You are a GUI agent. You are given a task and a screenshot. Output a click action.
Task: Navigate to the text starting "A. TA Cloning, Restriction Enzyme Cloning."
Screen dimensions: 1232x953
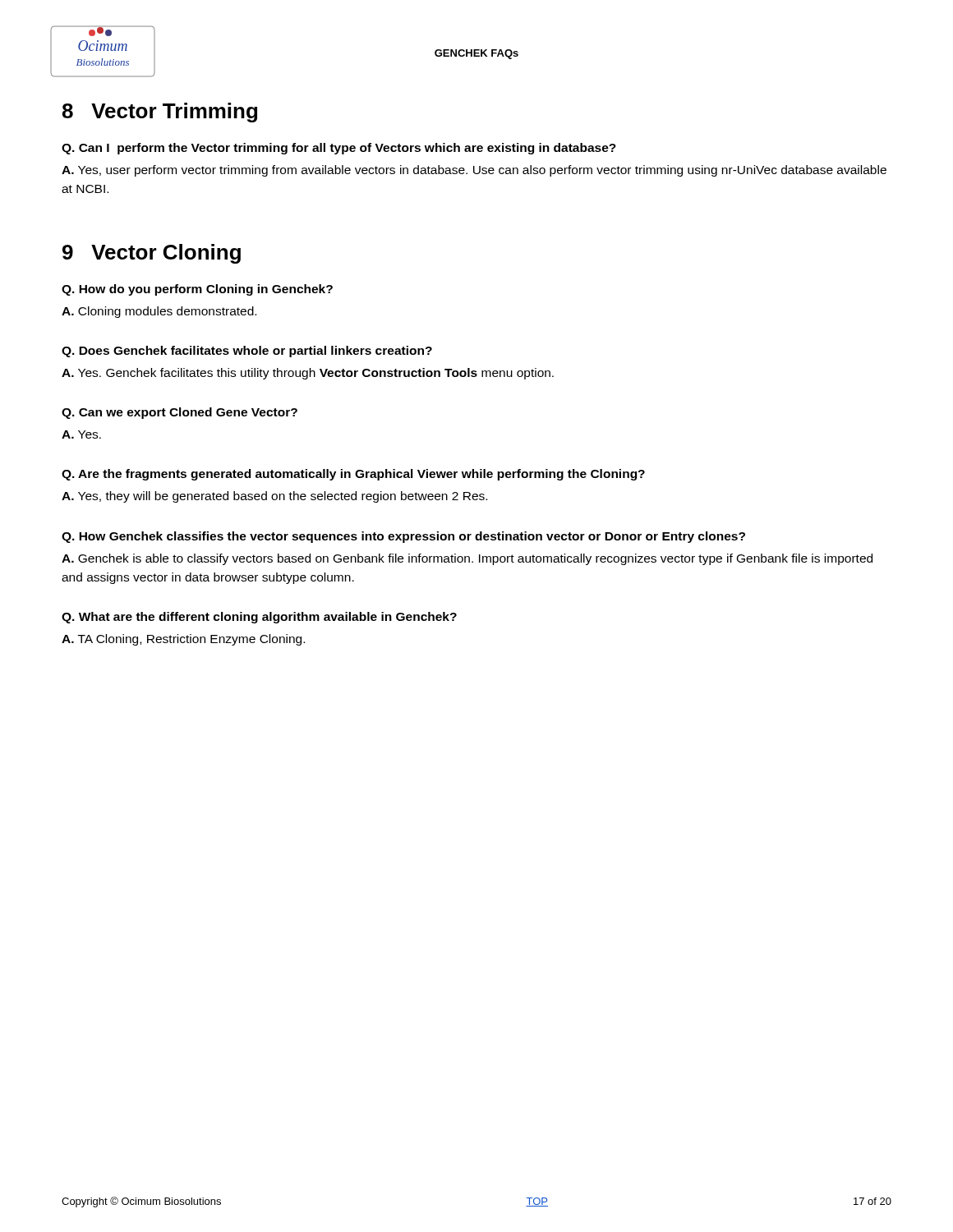(x=184, y=639)
